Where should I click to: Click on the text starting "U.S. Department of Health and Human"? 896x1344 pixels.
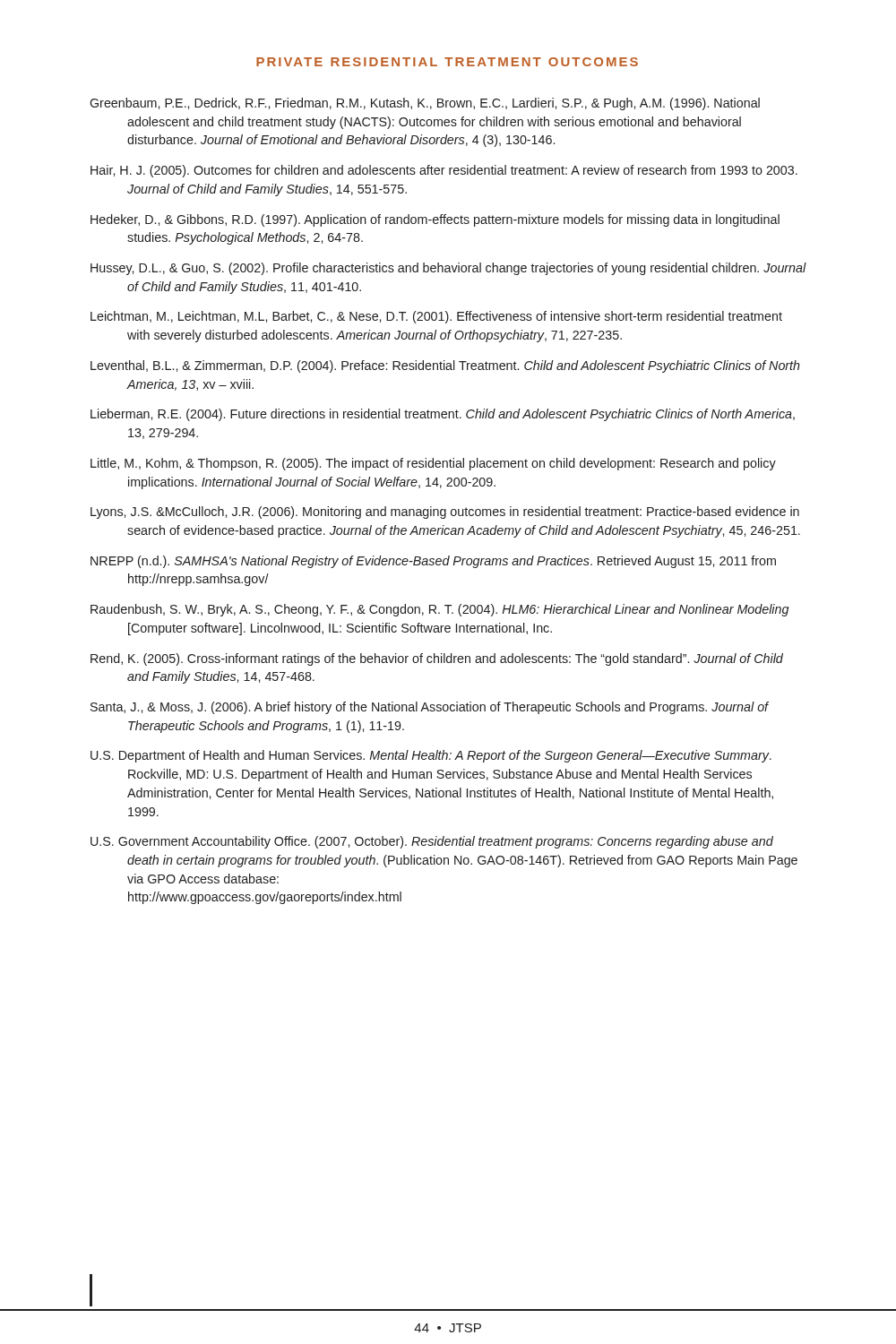point(448,784)
